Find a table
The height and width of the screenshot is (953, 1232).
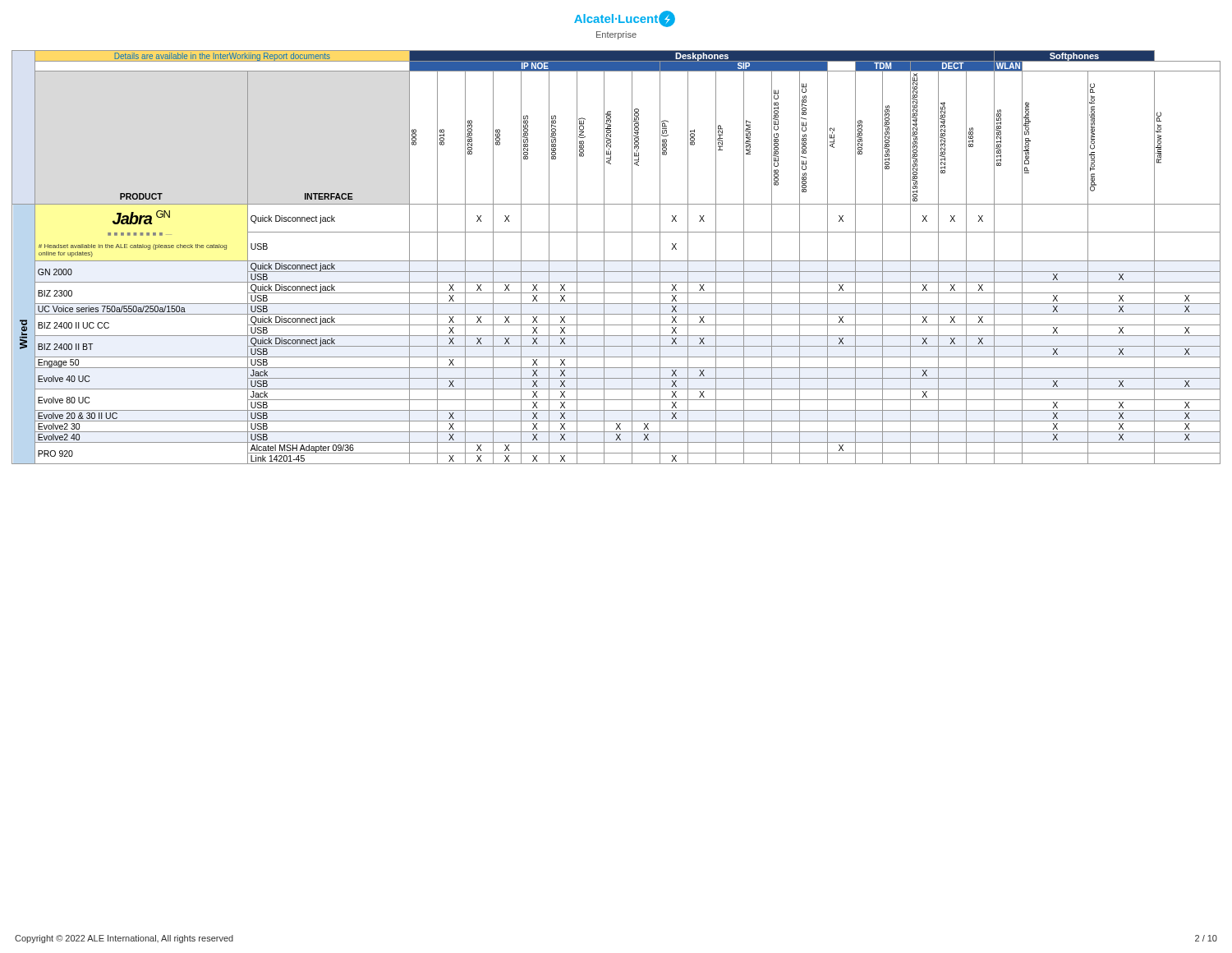pyautogui.click(x=616, y=257)
